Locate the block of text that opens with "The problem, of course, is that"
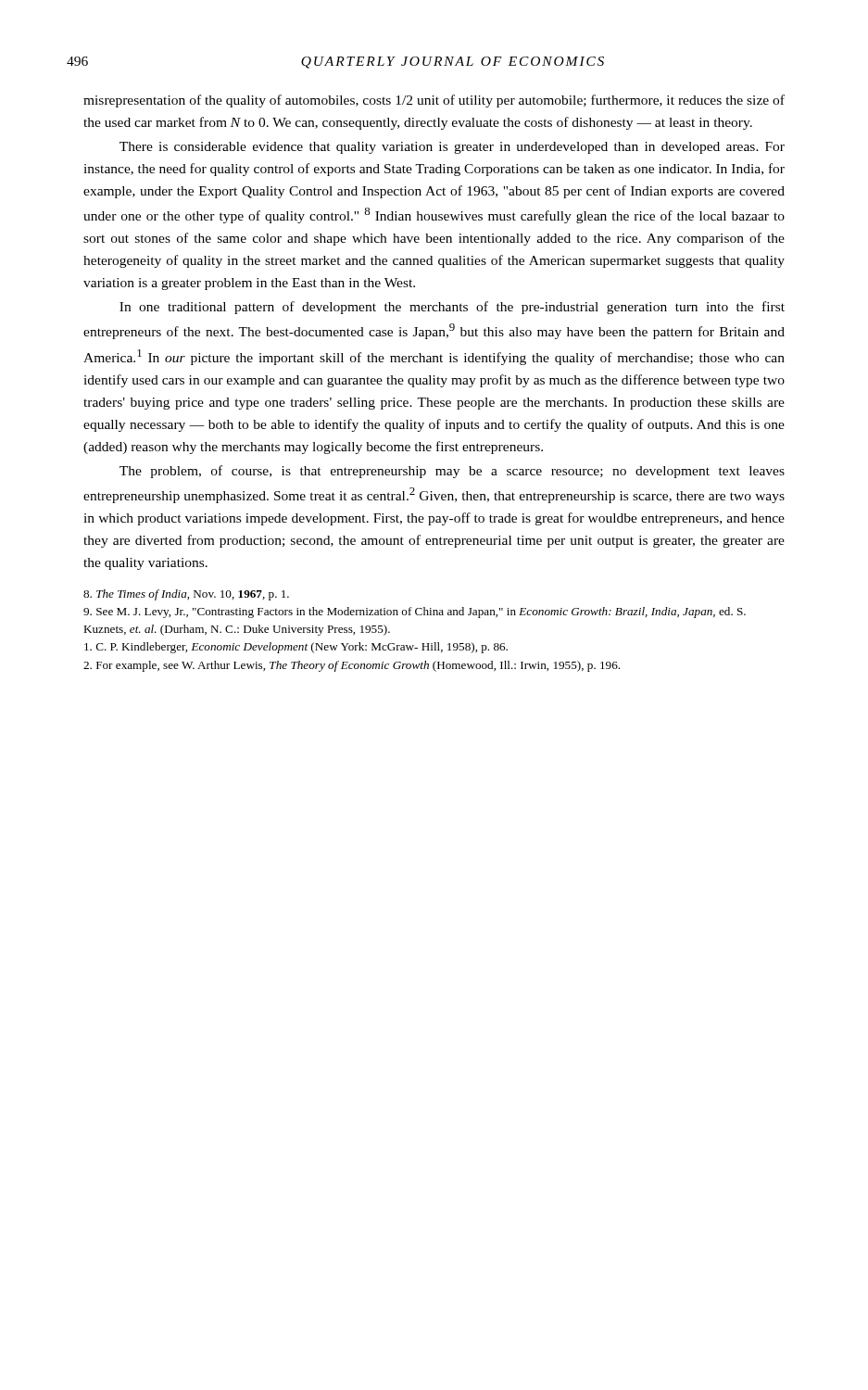This screenshot has width=868, height=1390. pyautogui.click(x=434, y=516)
